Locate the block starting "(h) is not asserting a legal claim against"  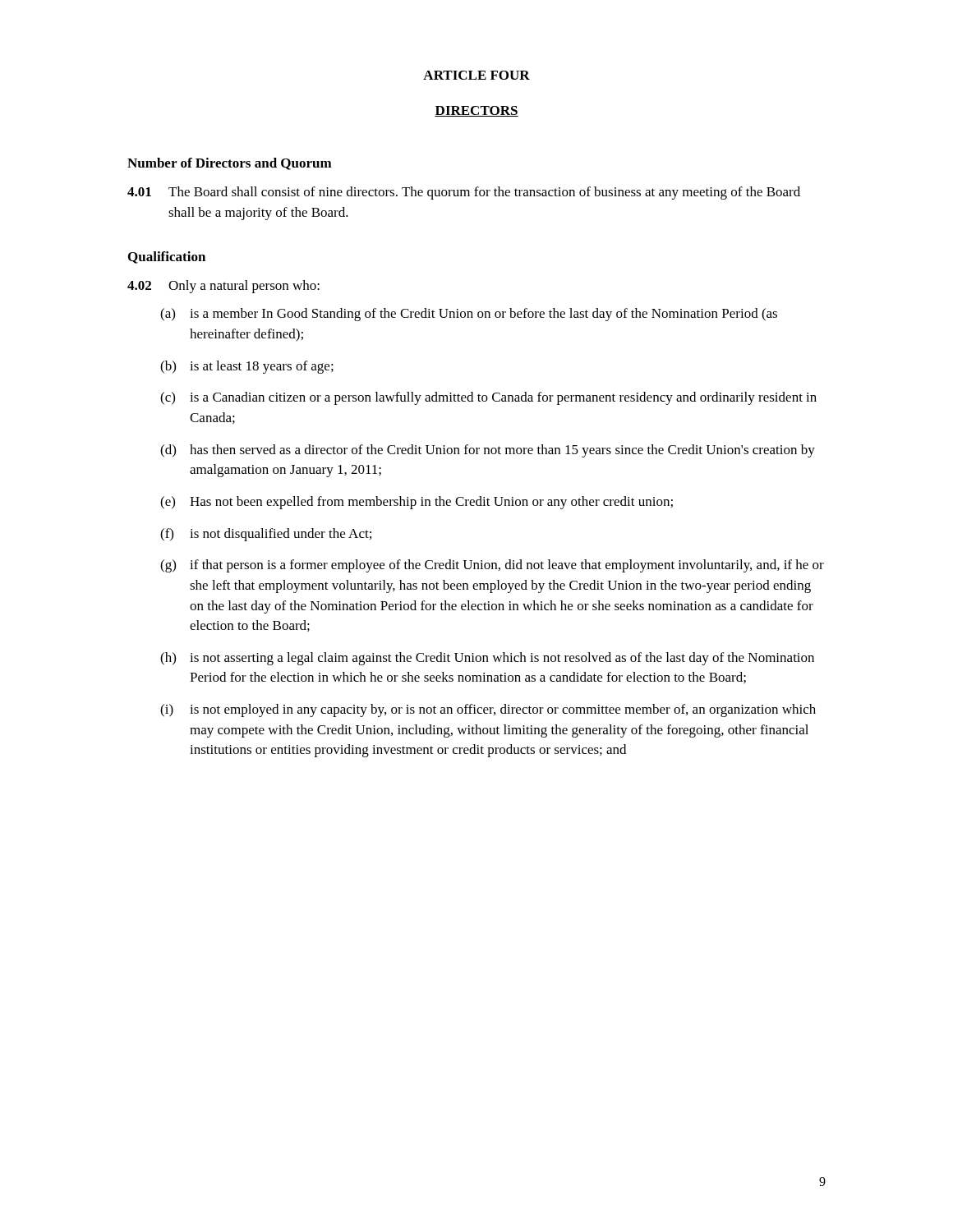493,668
